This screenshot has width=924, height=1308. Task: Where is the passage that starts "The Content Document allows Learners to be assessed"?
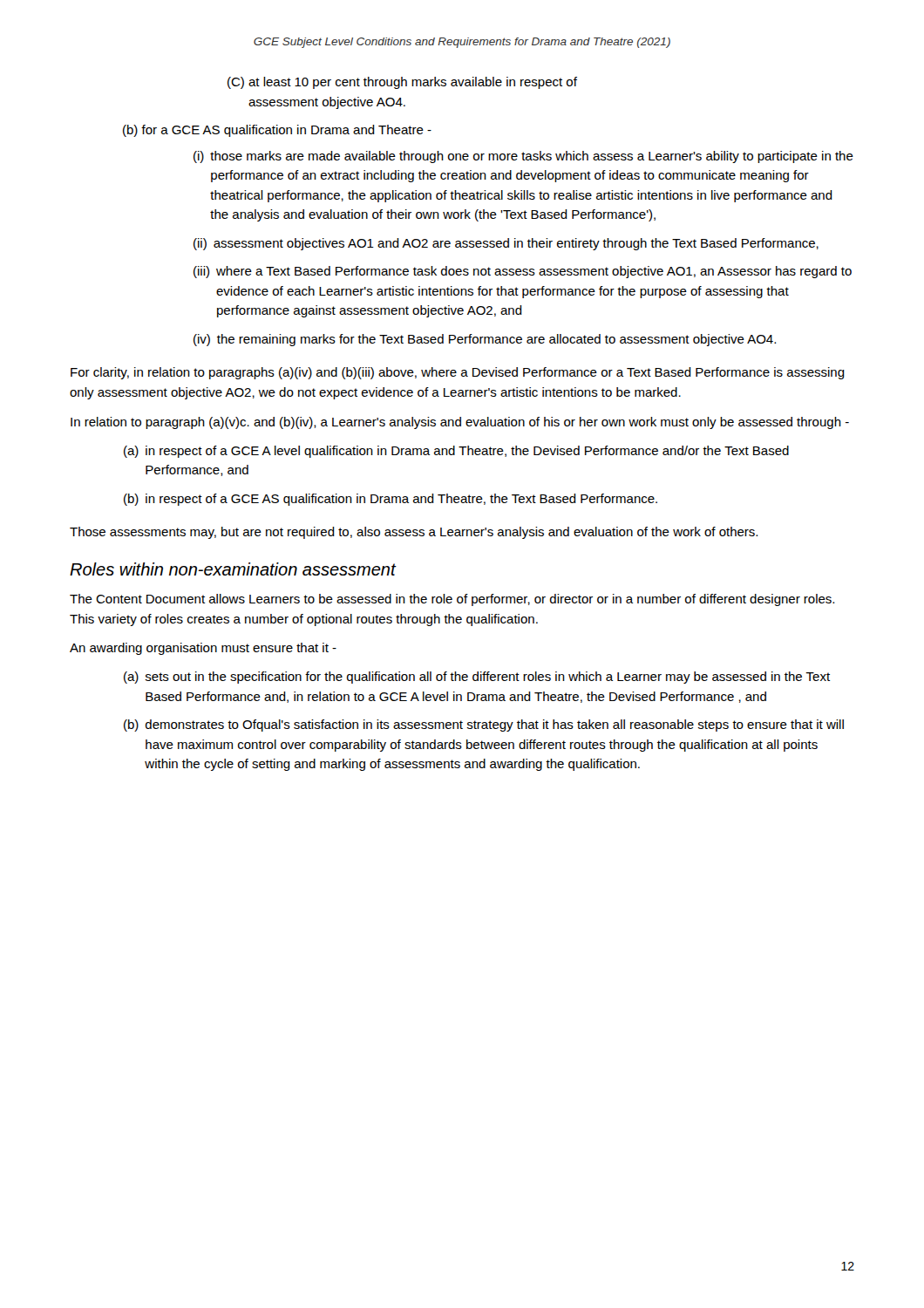click(x=453, y=608)
